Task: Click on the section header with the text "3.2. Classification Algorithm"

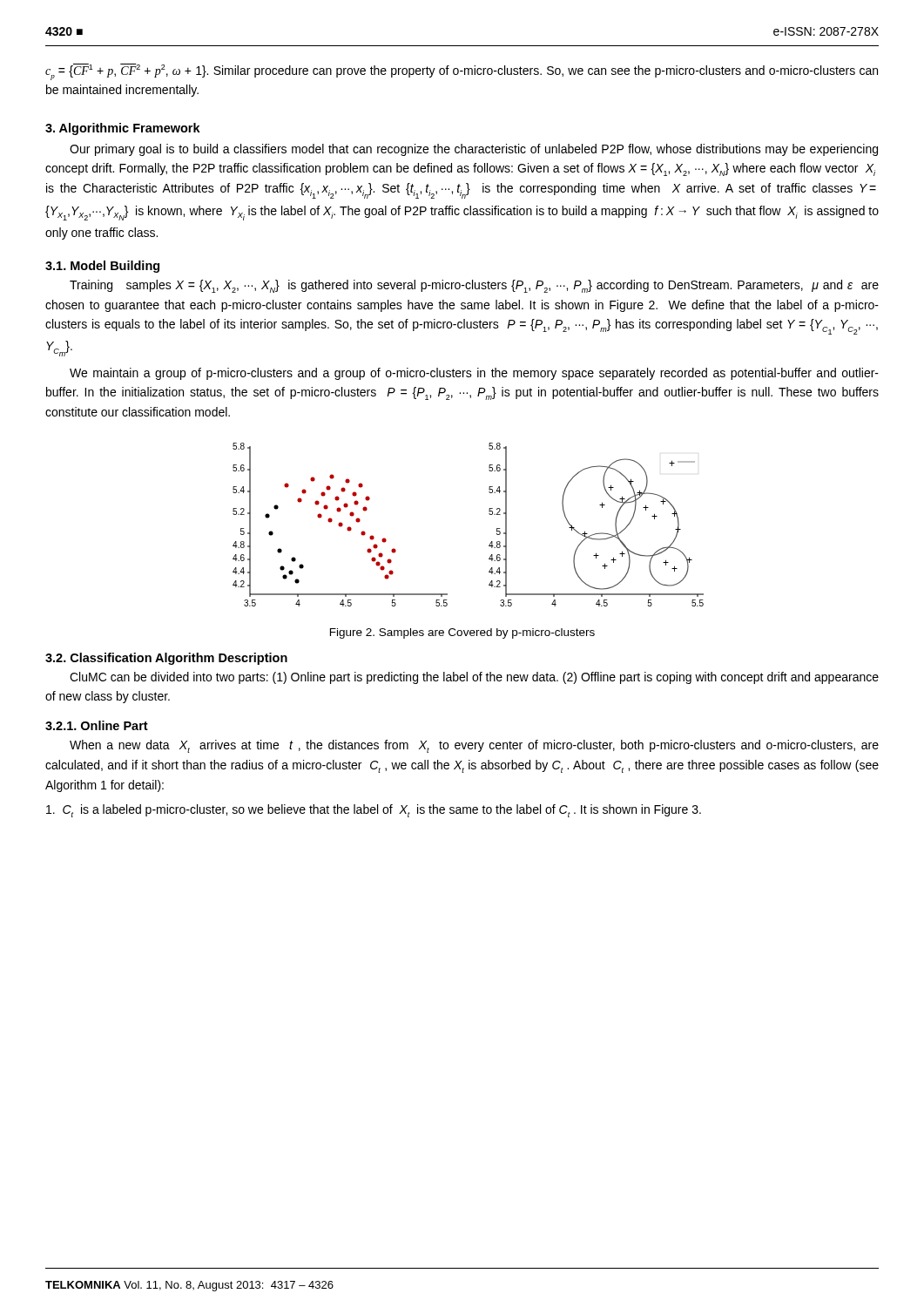Action: point(166,658)
